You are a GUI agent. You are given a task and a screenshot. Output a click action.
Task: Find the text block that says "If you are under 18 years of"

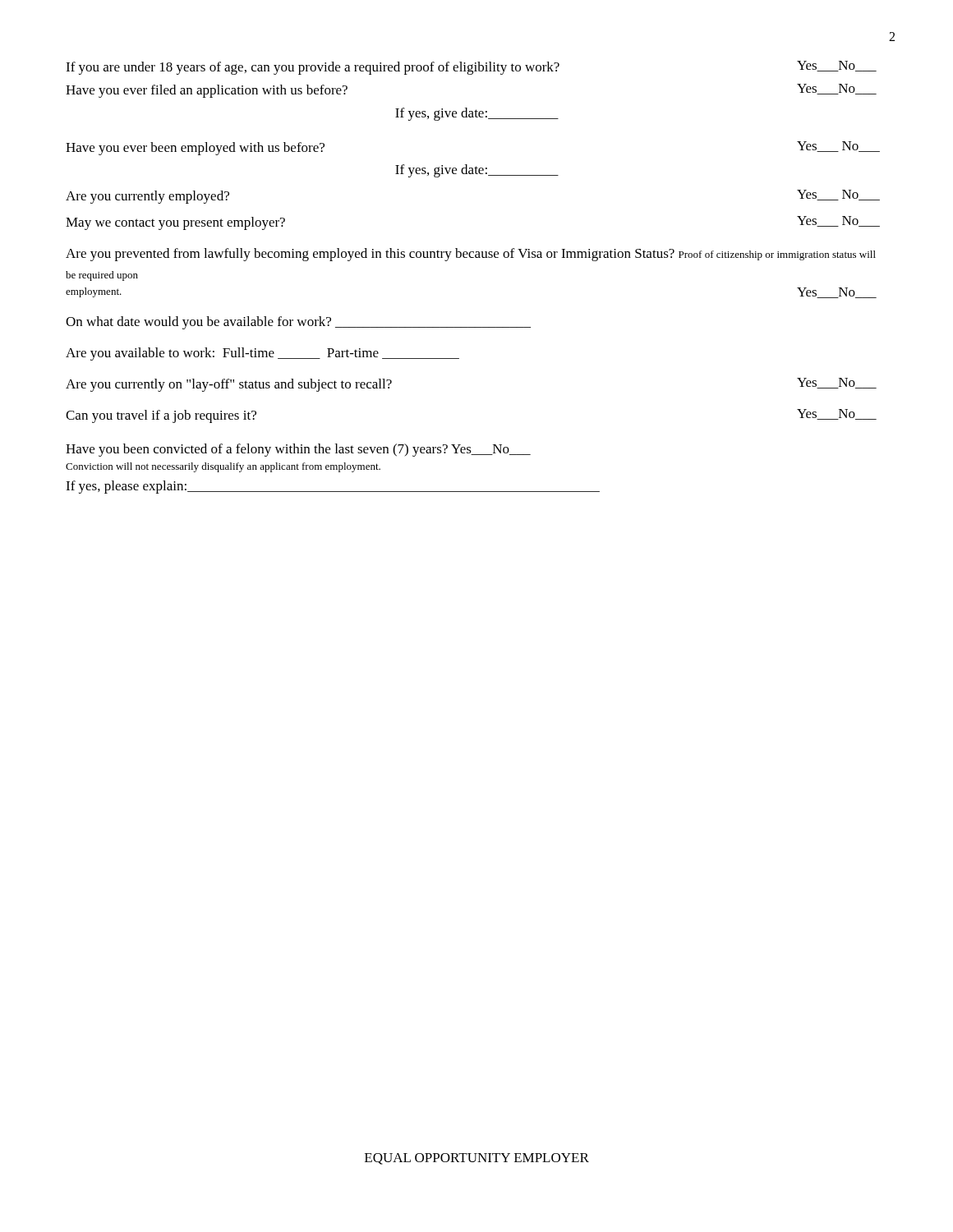(476, 67)
